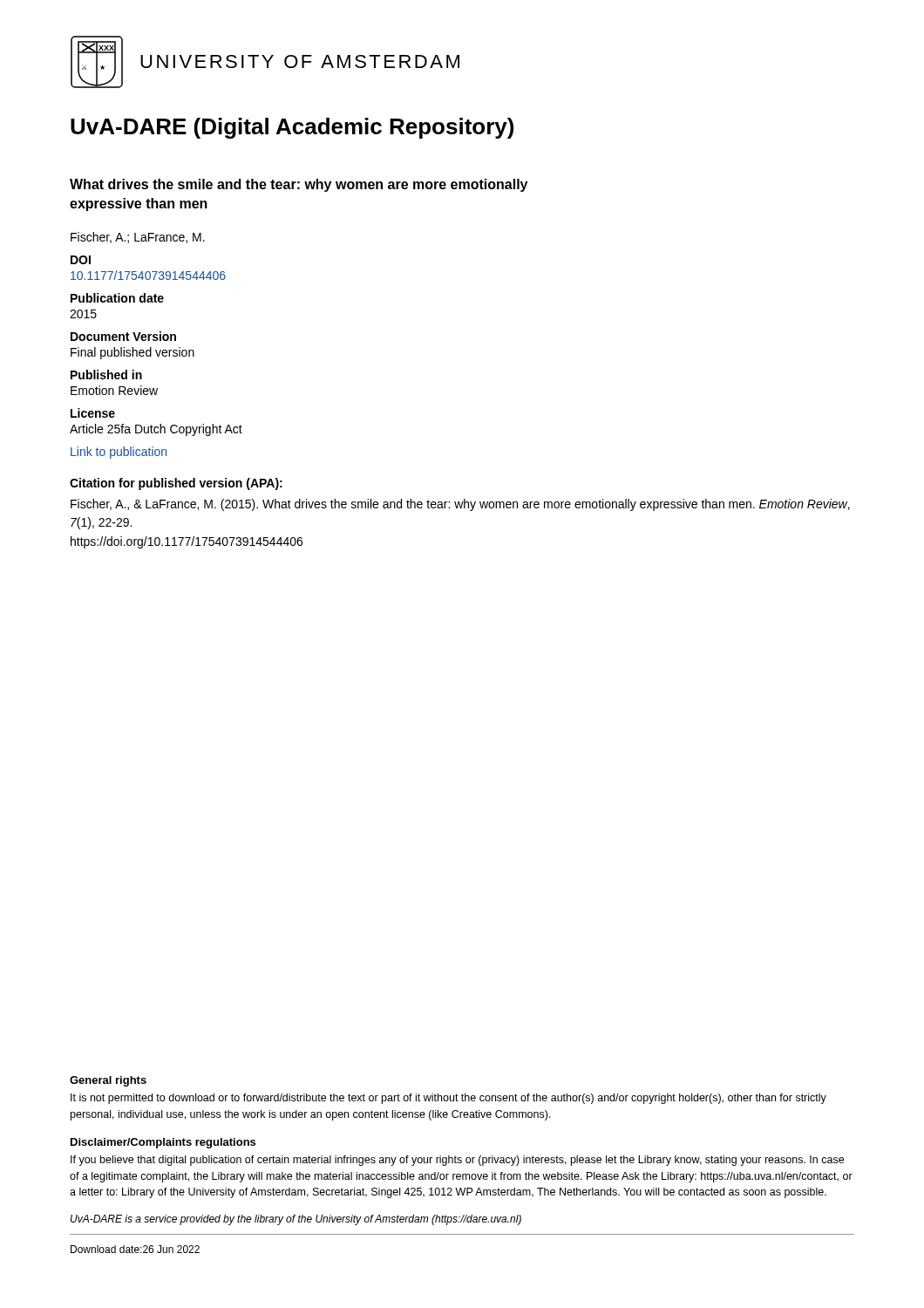Locate the text starting "Publication date"
This screenshot has height=1308, width=924.
[117, 298]
